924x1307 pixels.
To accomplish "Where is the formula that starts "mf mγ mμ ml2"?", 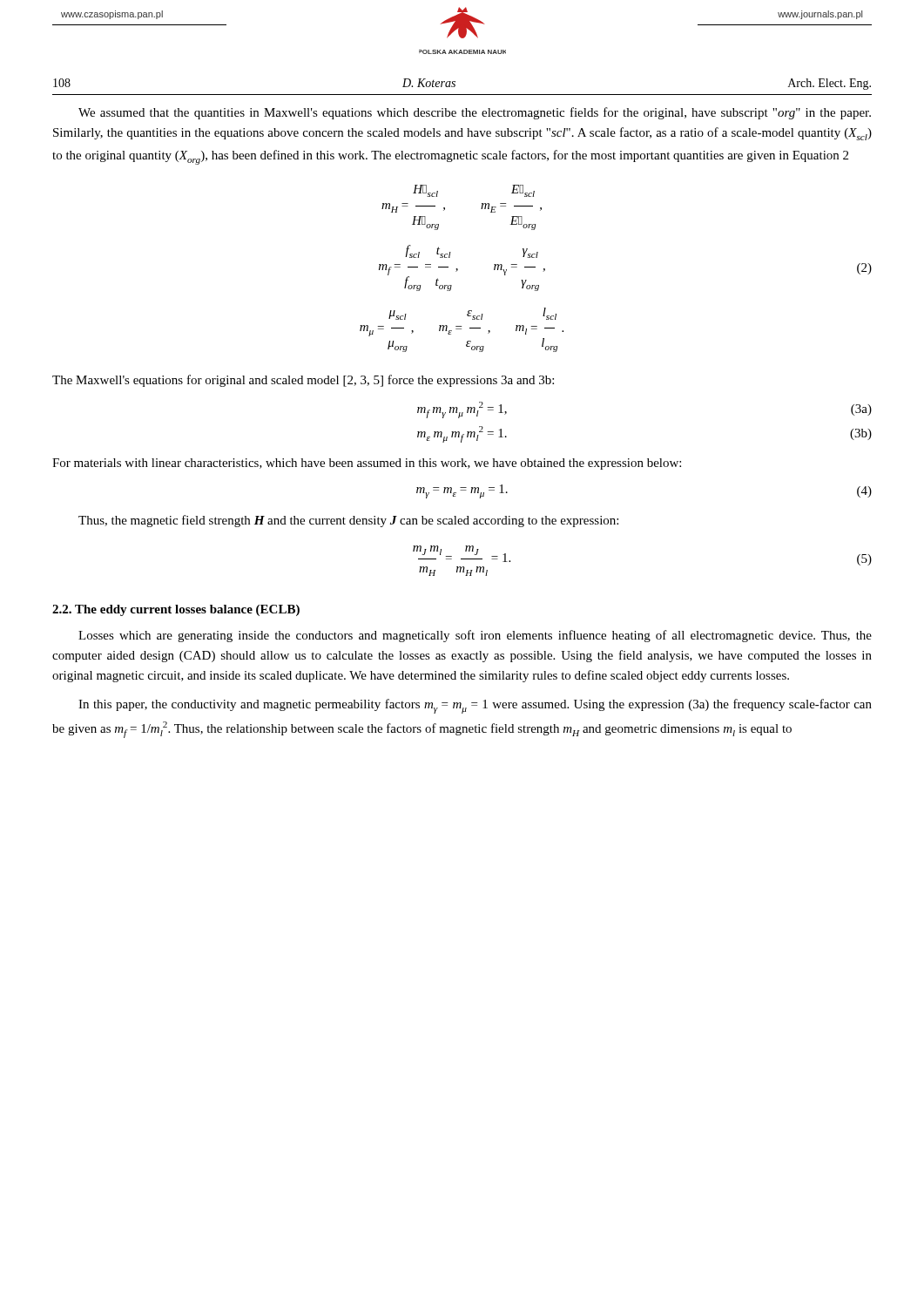I will pos(456,410).
